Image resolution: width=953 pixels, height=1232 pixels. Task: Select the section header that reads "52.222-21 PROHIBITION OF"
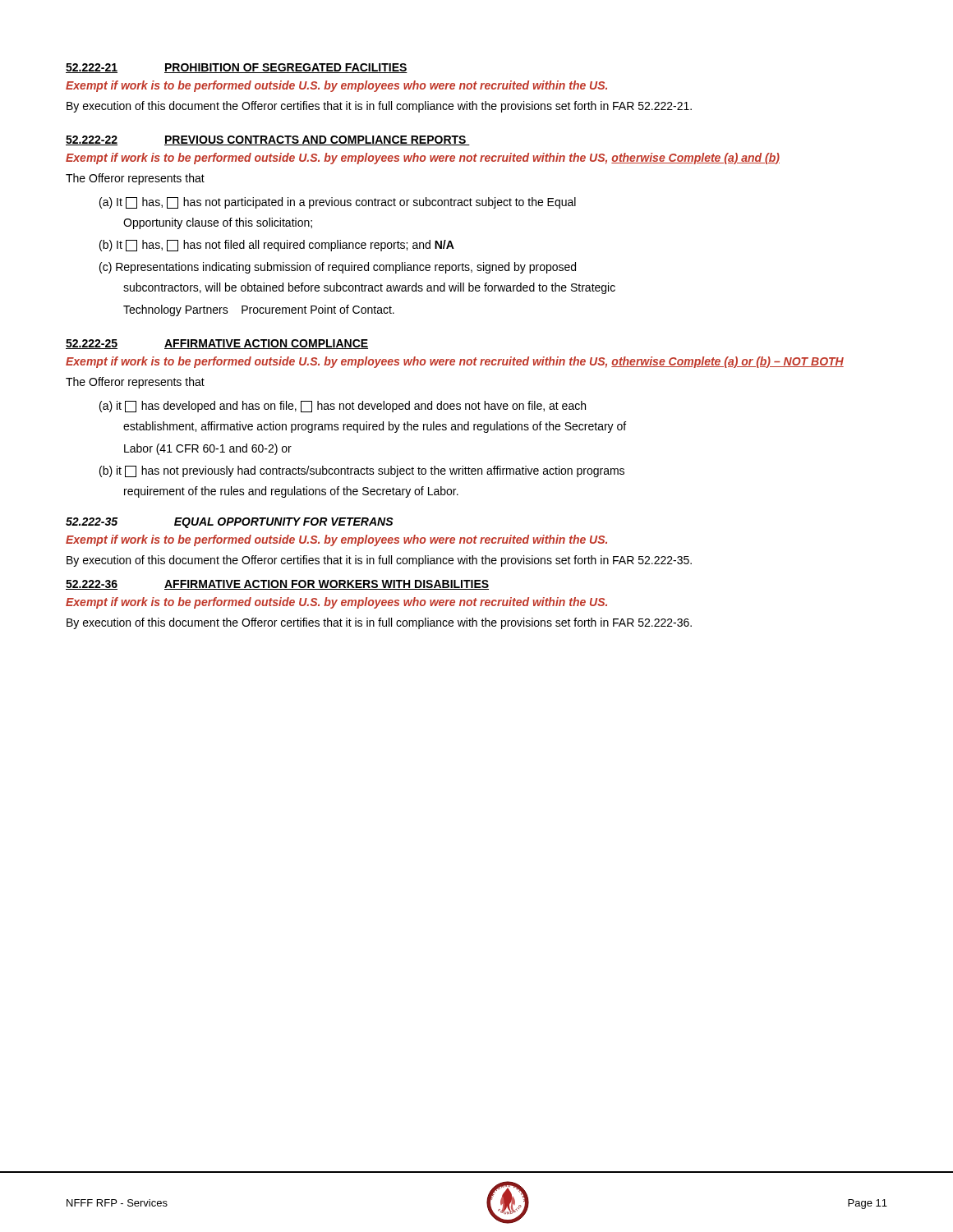click(236, 67)
